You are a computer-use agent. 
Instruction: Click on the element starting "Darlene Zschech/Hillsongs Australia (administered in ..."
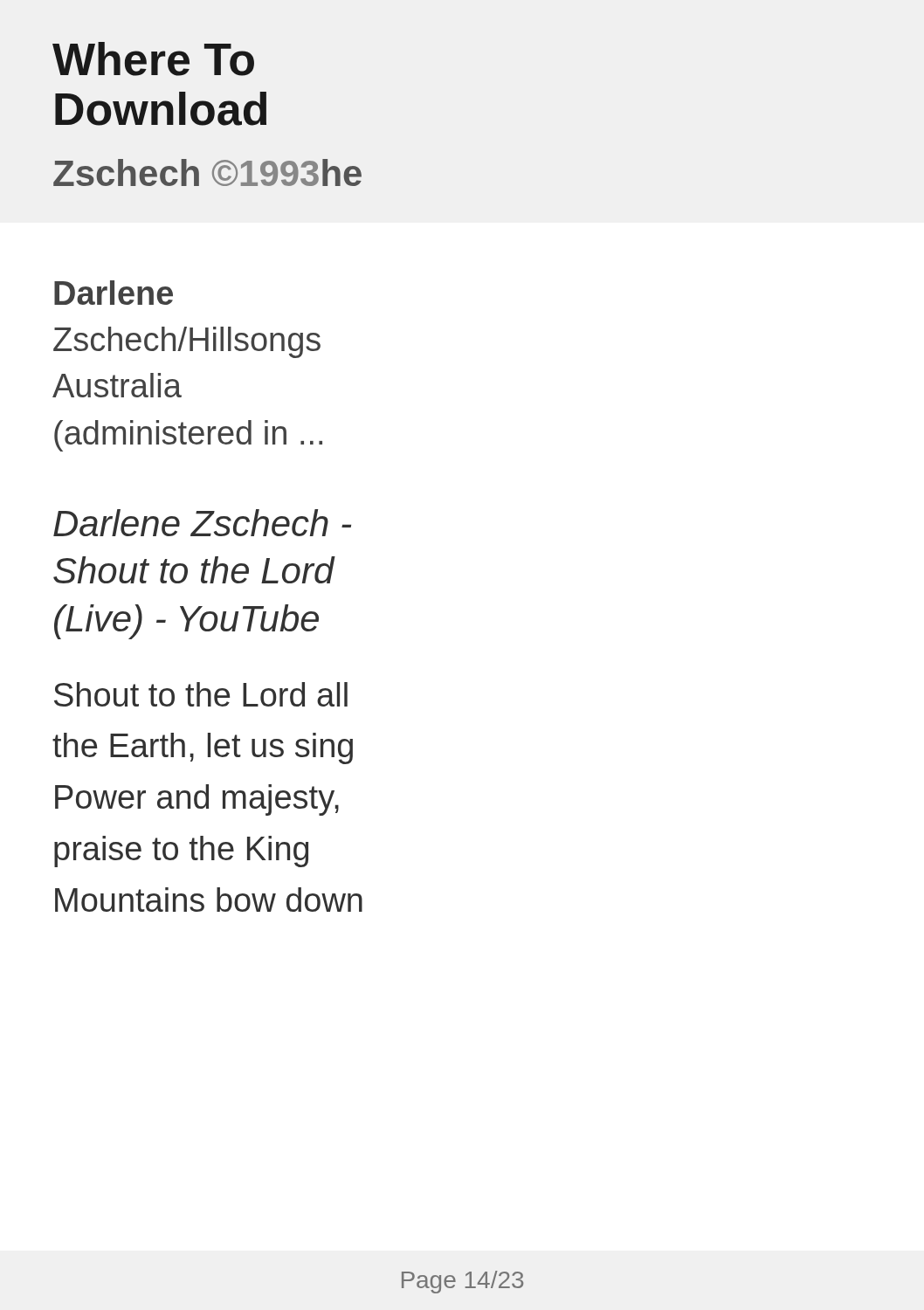(189, 363)
